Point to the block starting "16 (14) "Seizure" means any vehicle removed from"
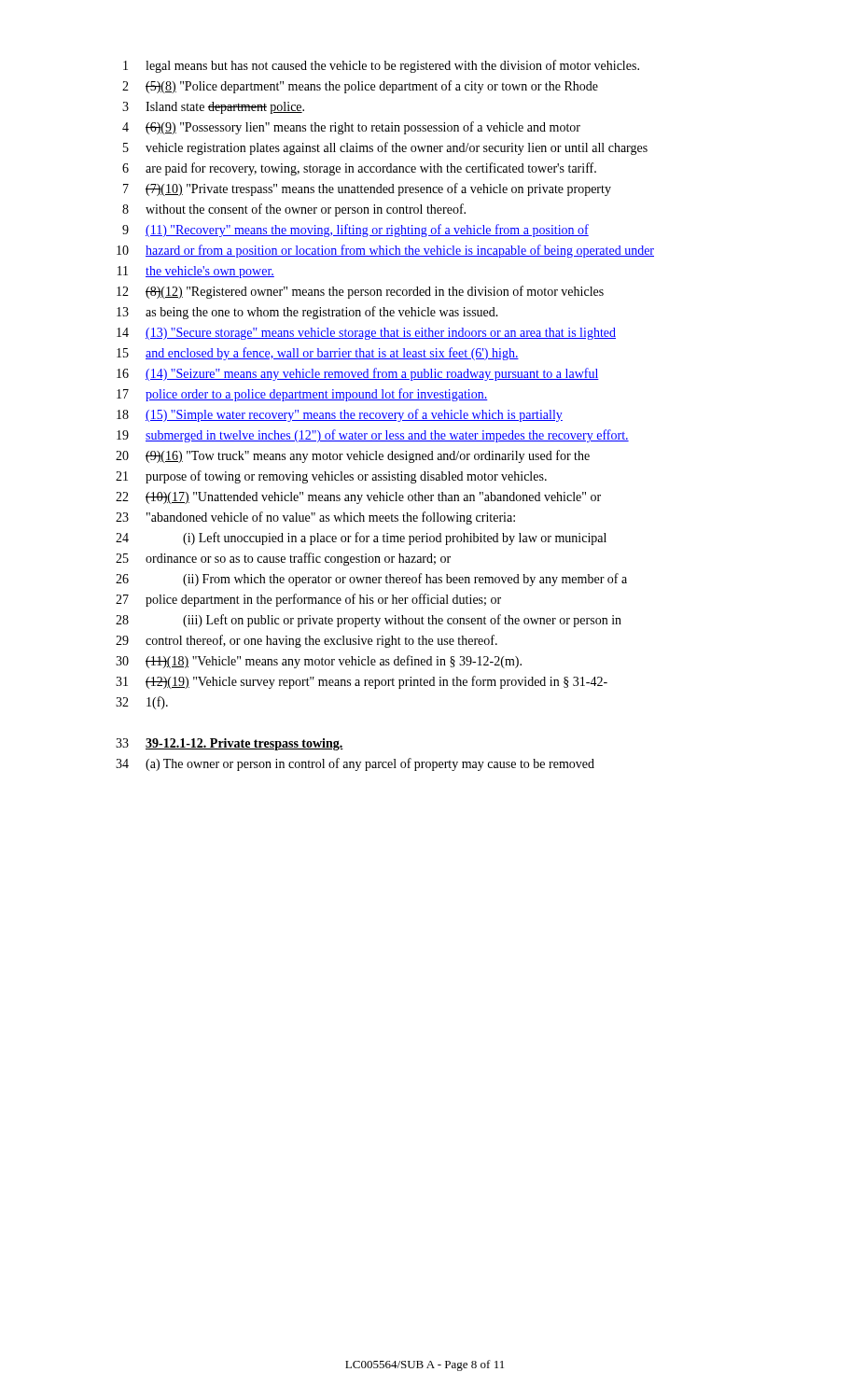Screen dimensions: 1400x850 434,374
